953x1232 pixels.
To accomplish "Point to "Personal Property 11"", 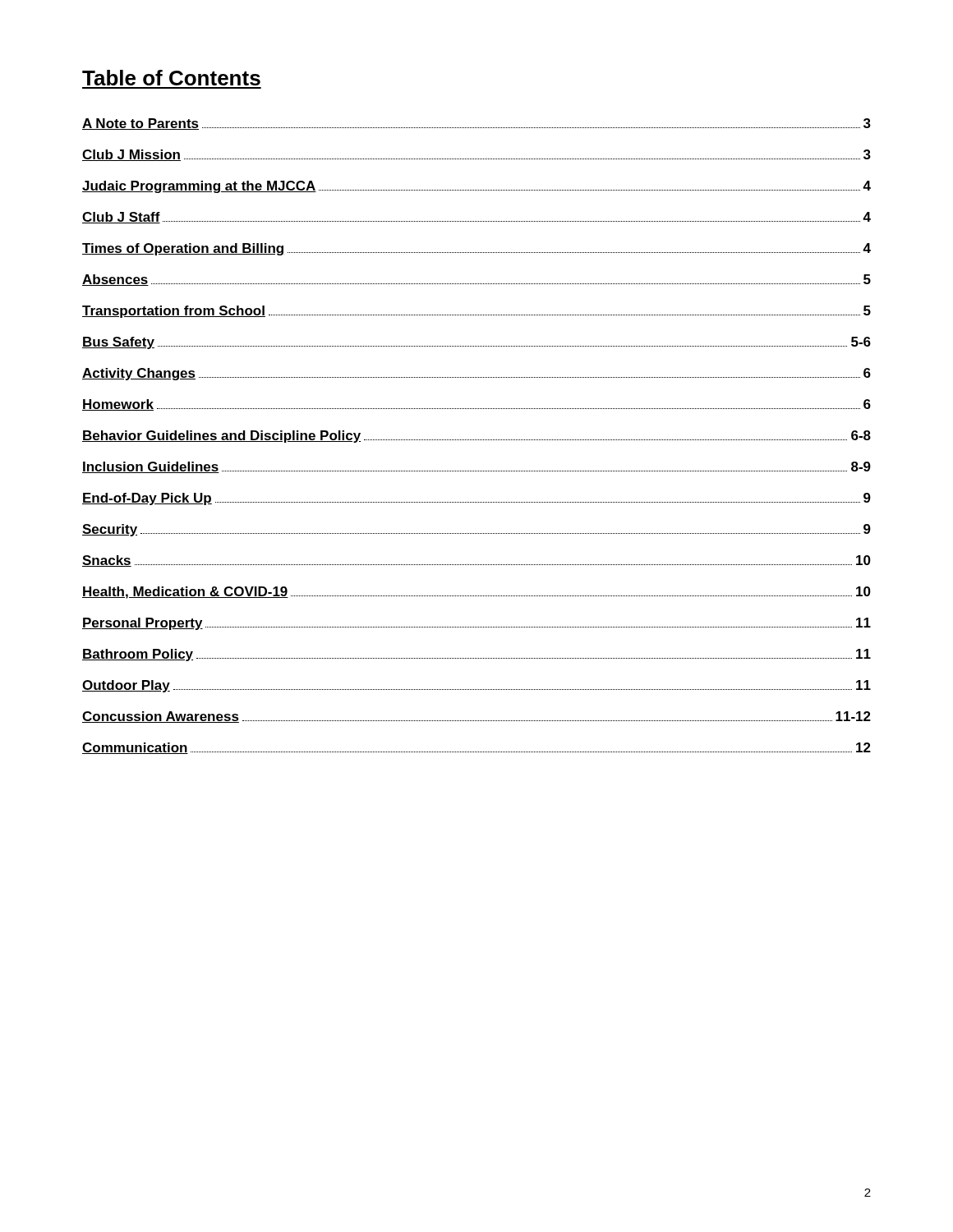I will click(476, 623).
